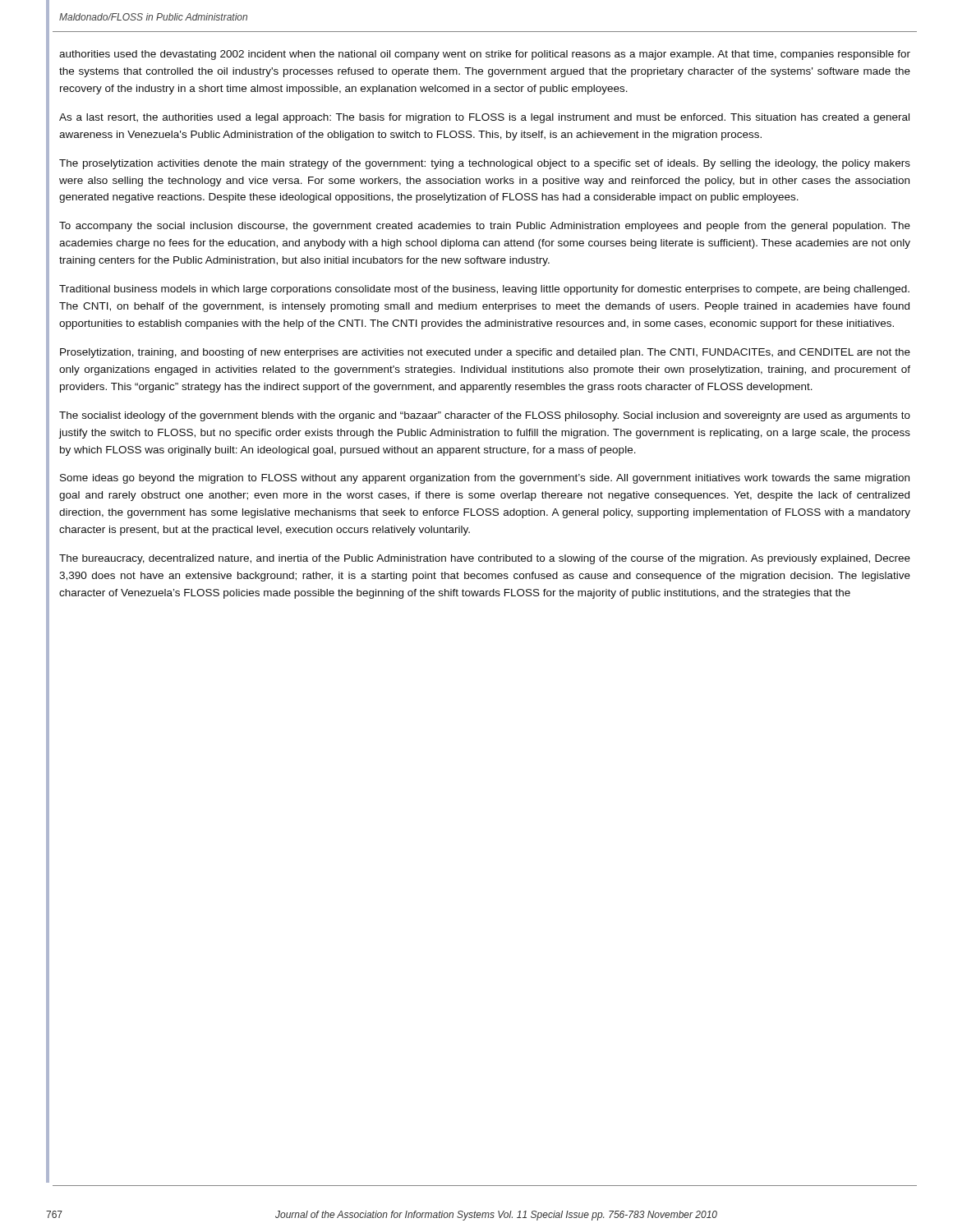Find the element starting "As a last resort, the authorities used a"
Screen dimensions: 1232x953
485,125
